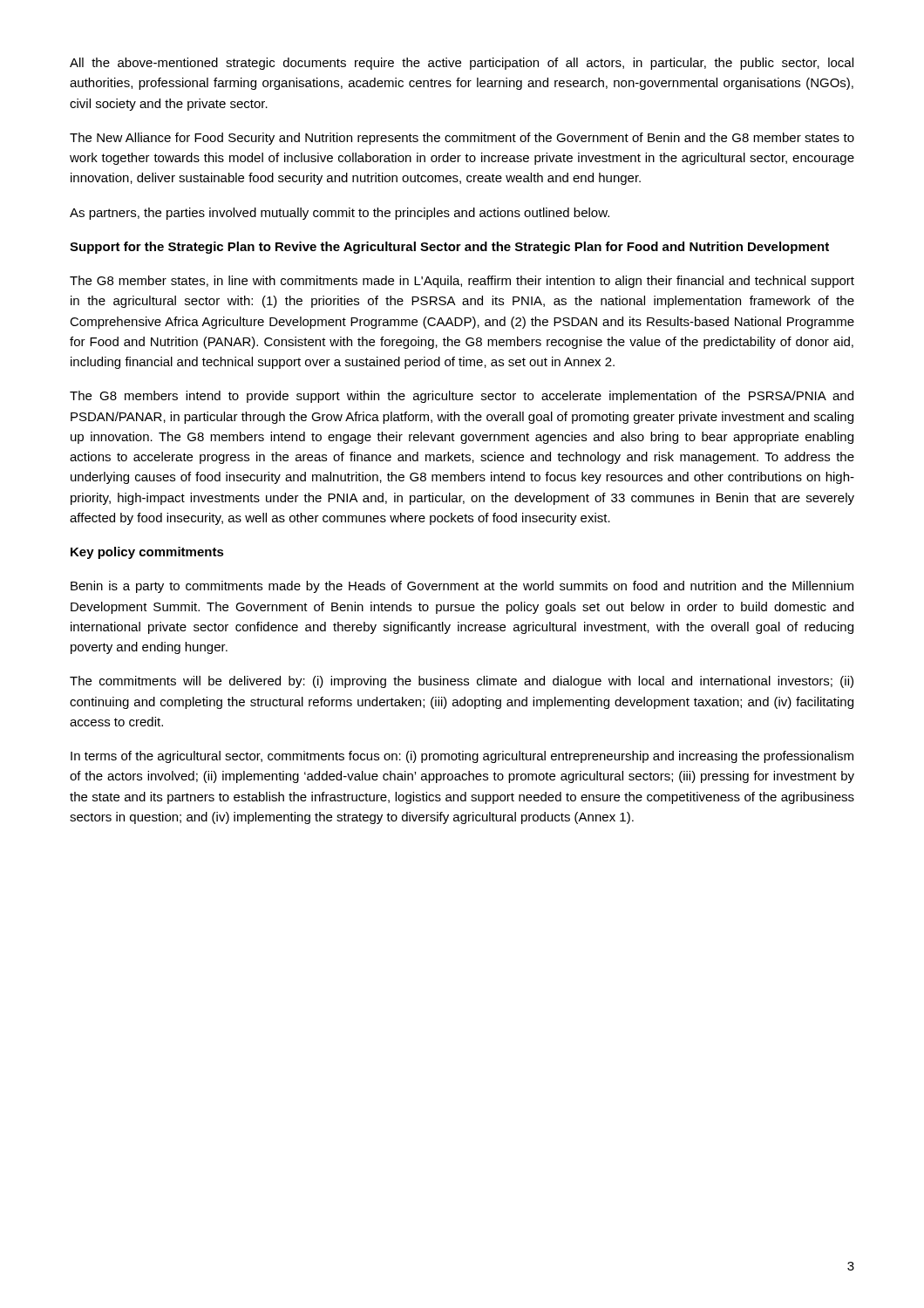Screen dimensions: 1308x924
Task: Click on the text block that says "The G8 member states, in line"
Action: coord(462,321)
